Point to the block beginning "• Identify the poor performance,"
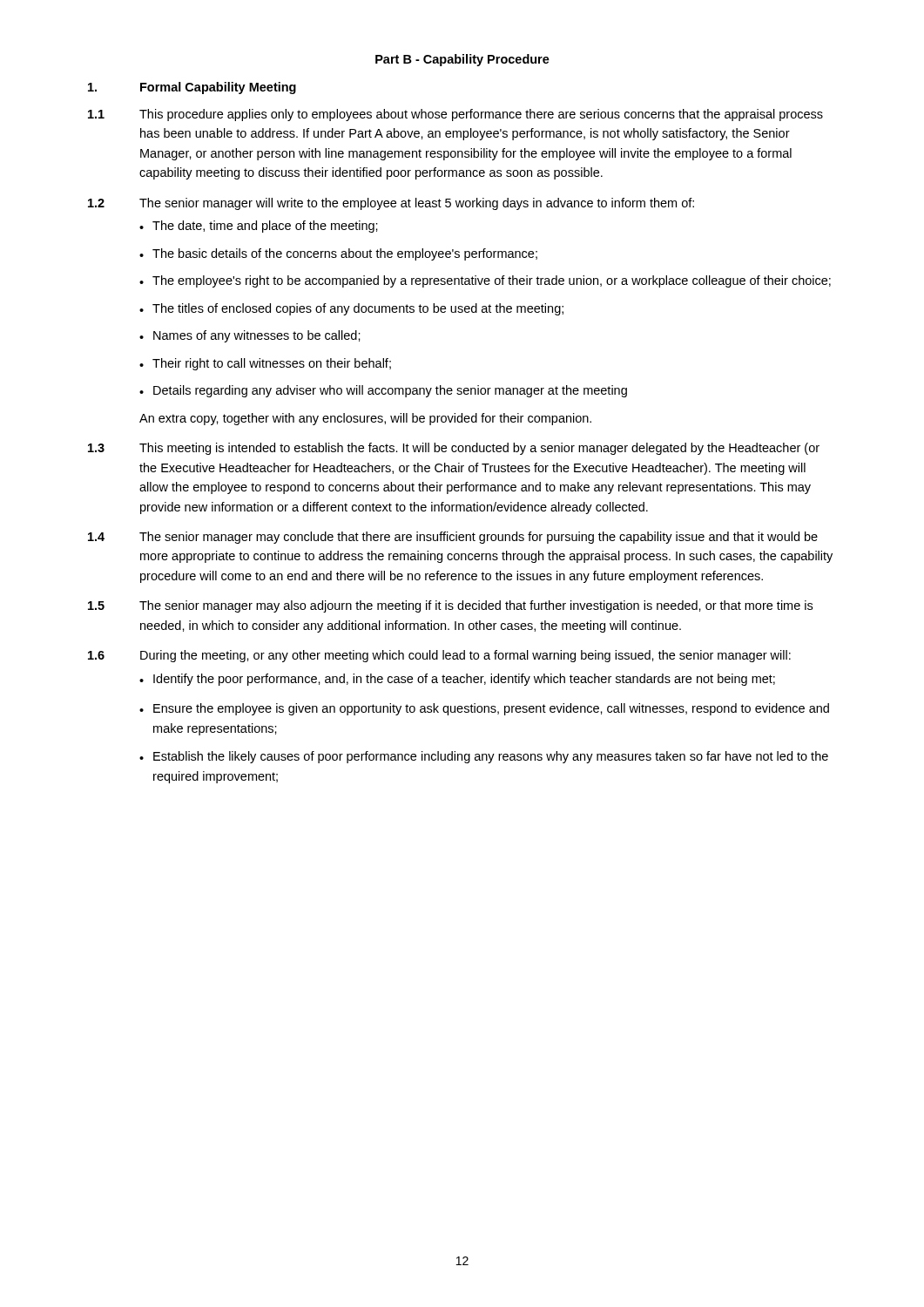Viewport: 924px width, 1307px height. [x=458, y=680]
